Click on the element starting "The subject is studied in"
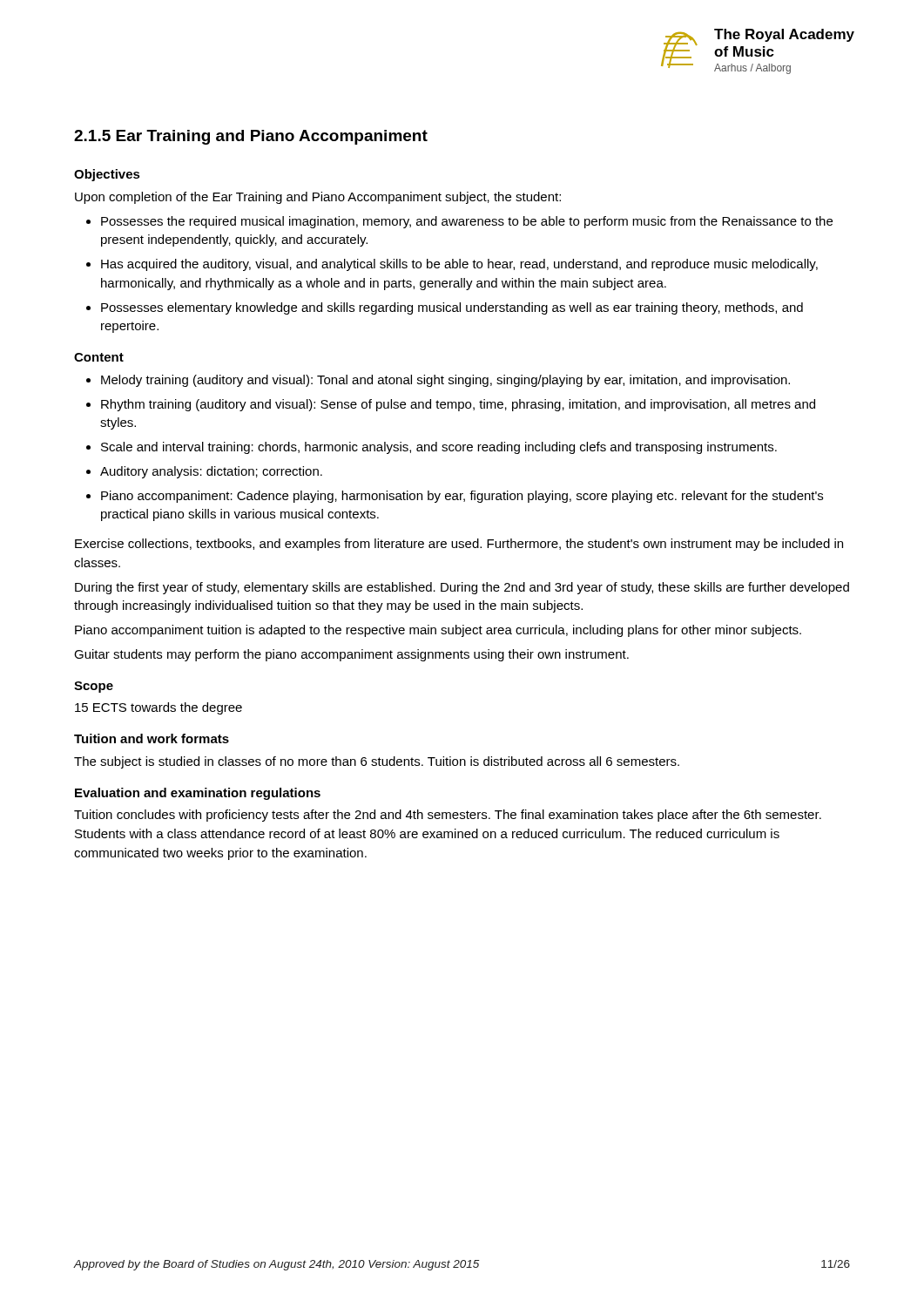 [462, 761]
